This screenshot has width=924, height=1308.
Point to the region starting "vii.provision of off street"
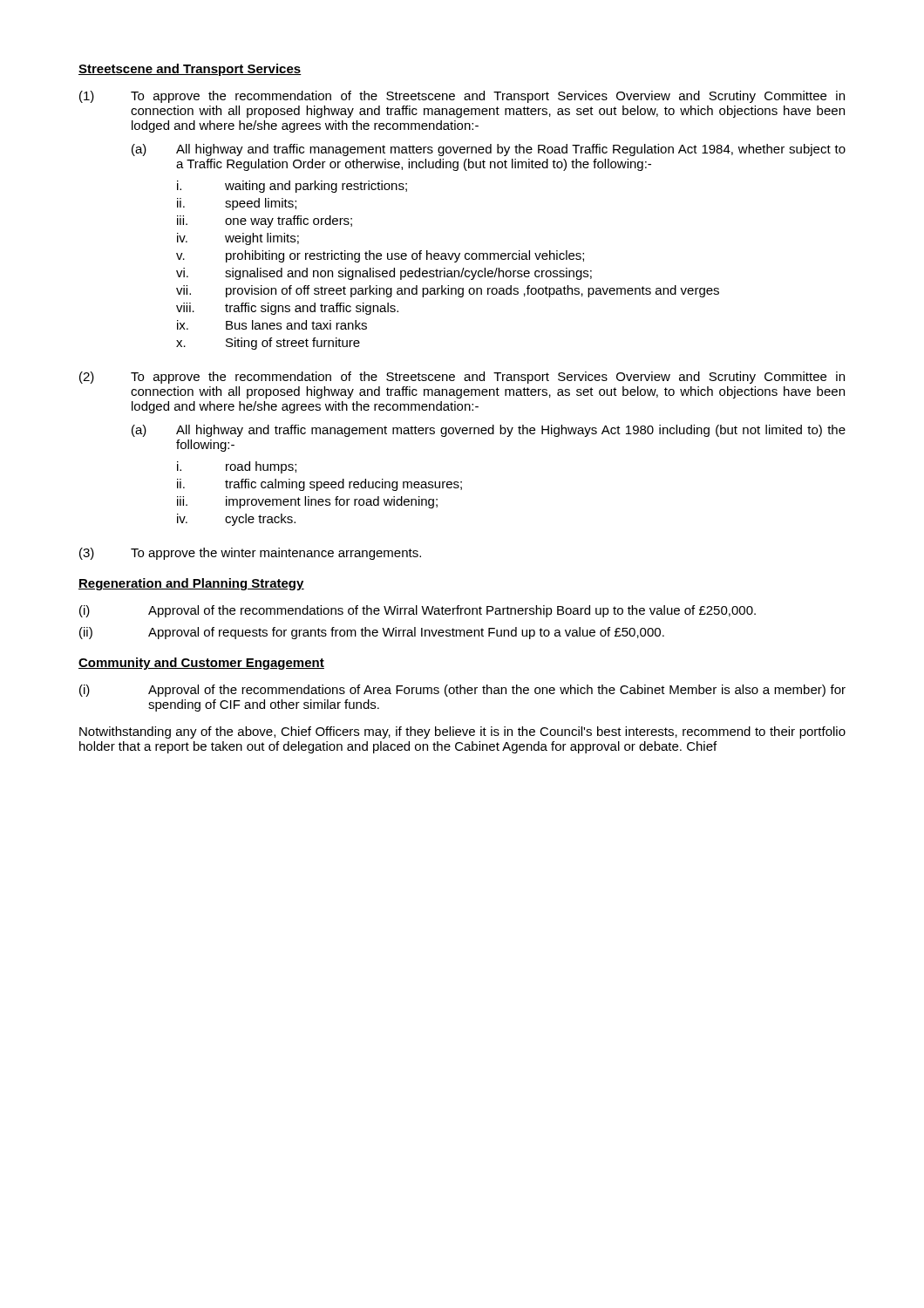[x=511, y=290]
